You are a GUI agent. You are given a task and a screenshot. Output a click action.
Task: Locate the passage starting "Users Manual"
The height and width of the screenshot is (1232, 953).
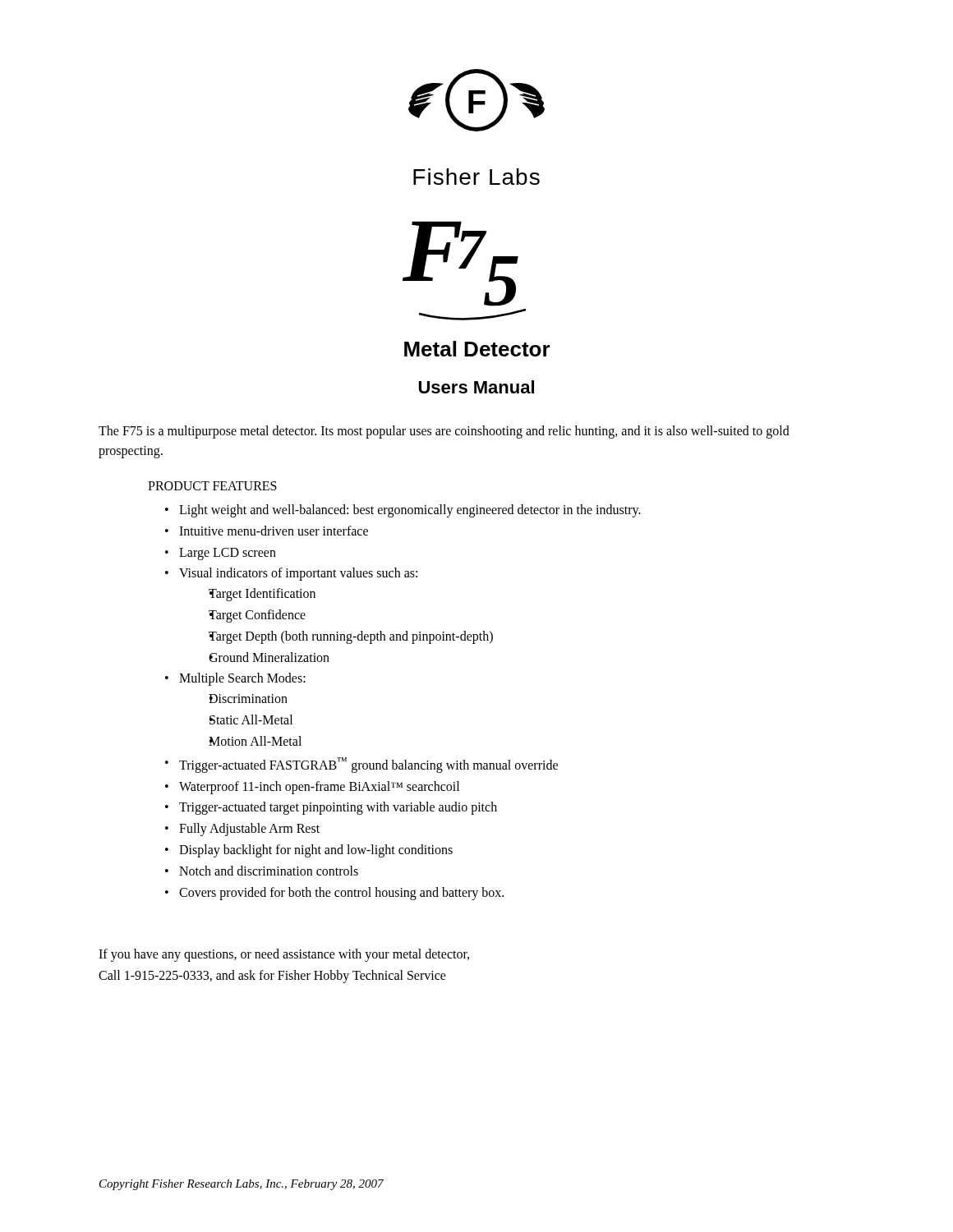[x=476, y=387]
